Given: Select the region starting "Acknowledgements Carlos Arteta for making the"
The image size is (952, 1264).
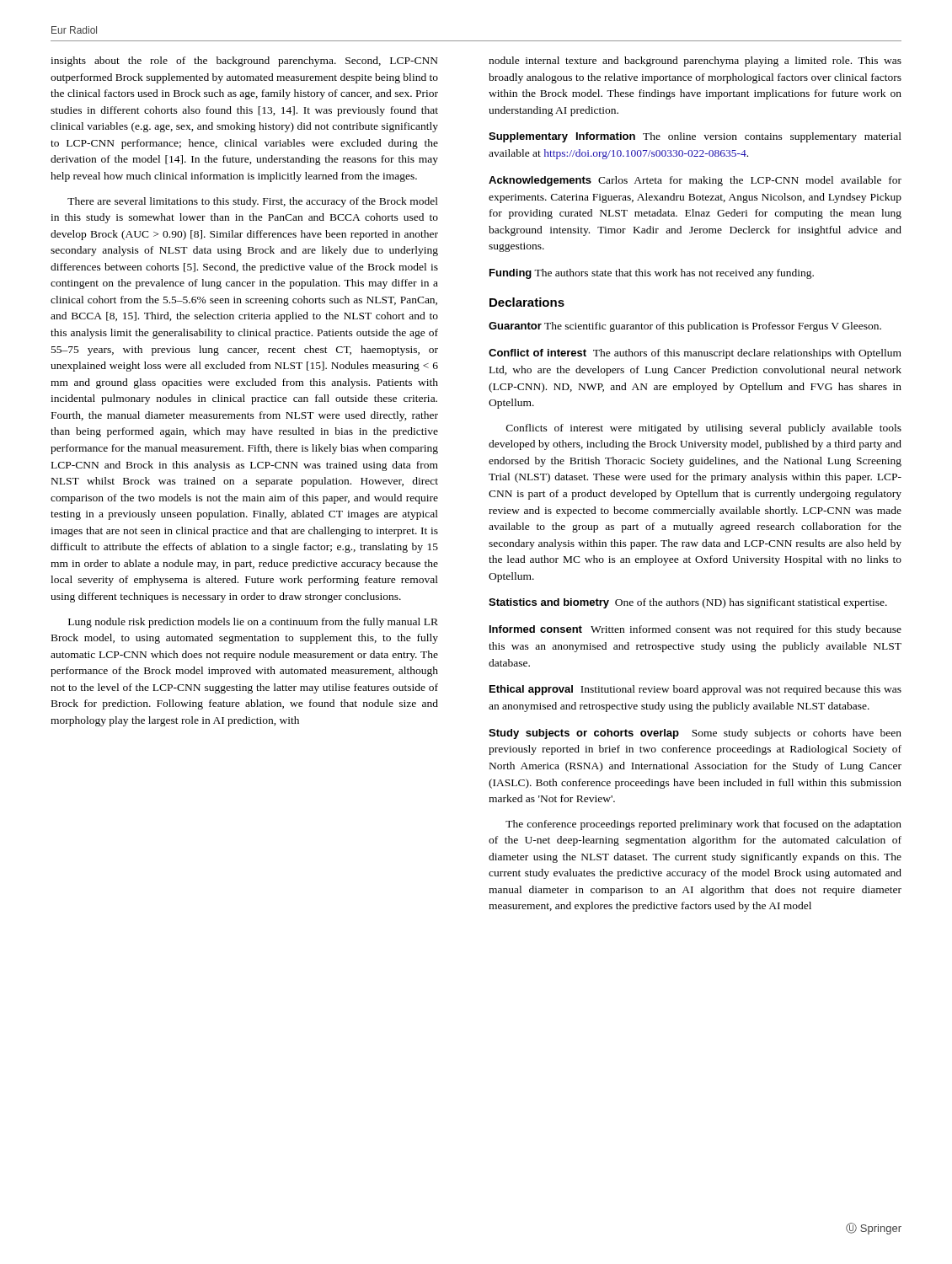Looking at the screenshot, I should point(695,213).
